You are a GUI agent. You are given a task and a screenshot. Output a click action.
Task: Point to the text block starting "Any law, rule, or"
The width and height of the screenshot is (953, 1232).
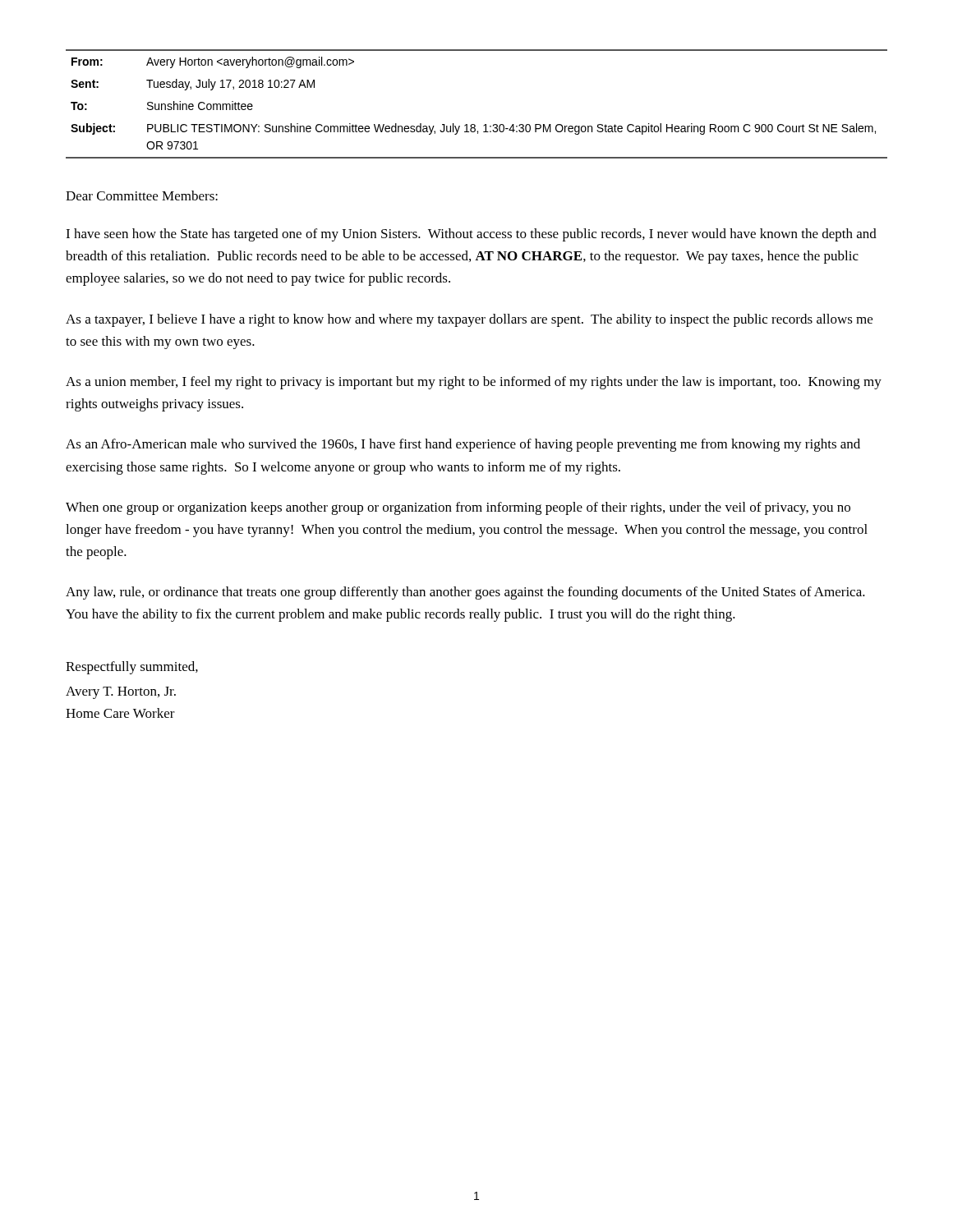tap(467, 603)
